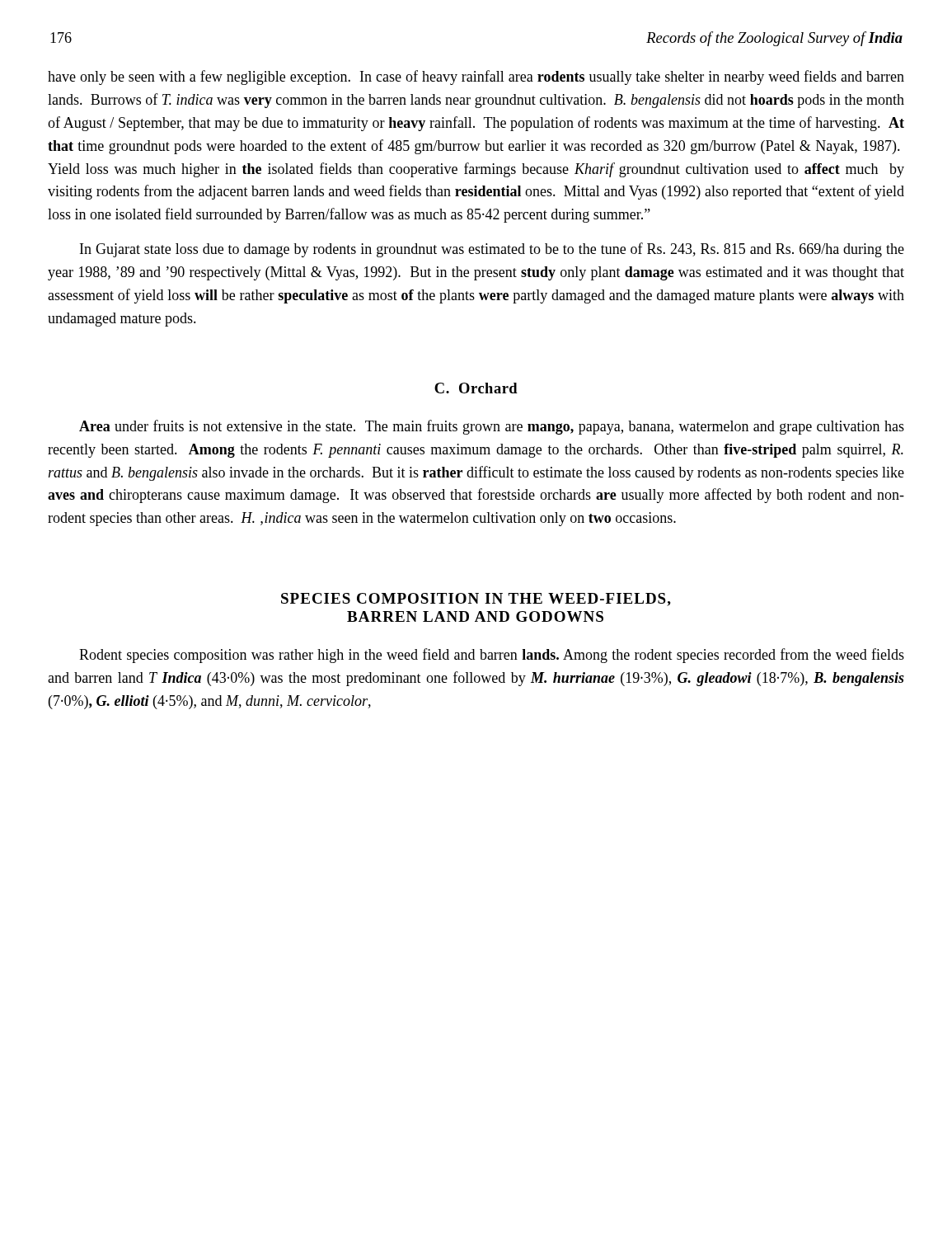Locate the block of text that opens with "In Gujarat state loss due"
Screen dimensions: 1237x952
476,285
